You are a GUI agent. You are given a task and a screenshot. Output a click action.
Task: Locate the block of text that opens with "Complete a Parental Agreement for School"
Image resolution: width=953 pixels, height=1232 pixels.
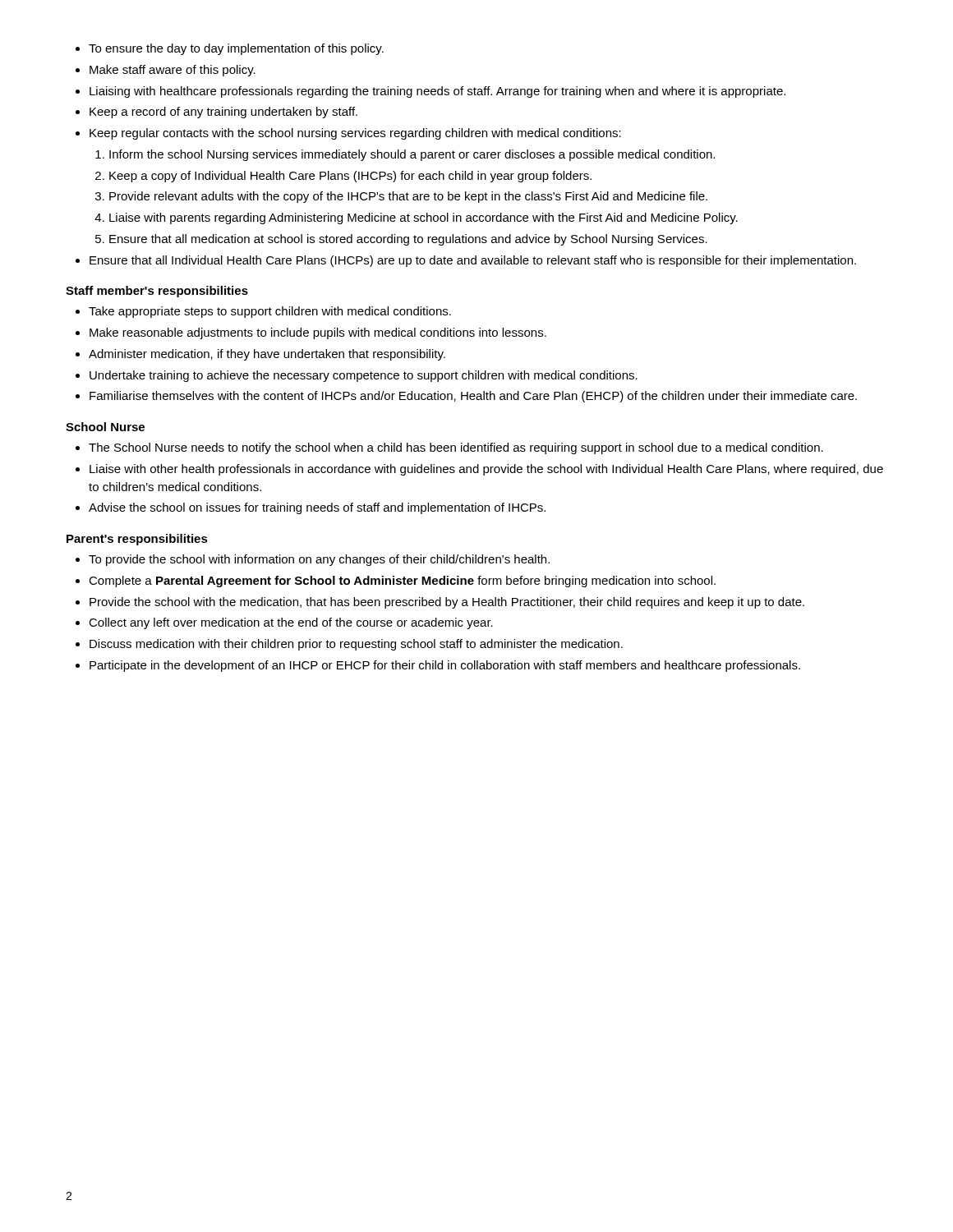tap(403, 580)
